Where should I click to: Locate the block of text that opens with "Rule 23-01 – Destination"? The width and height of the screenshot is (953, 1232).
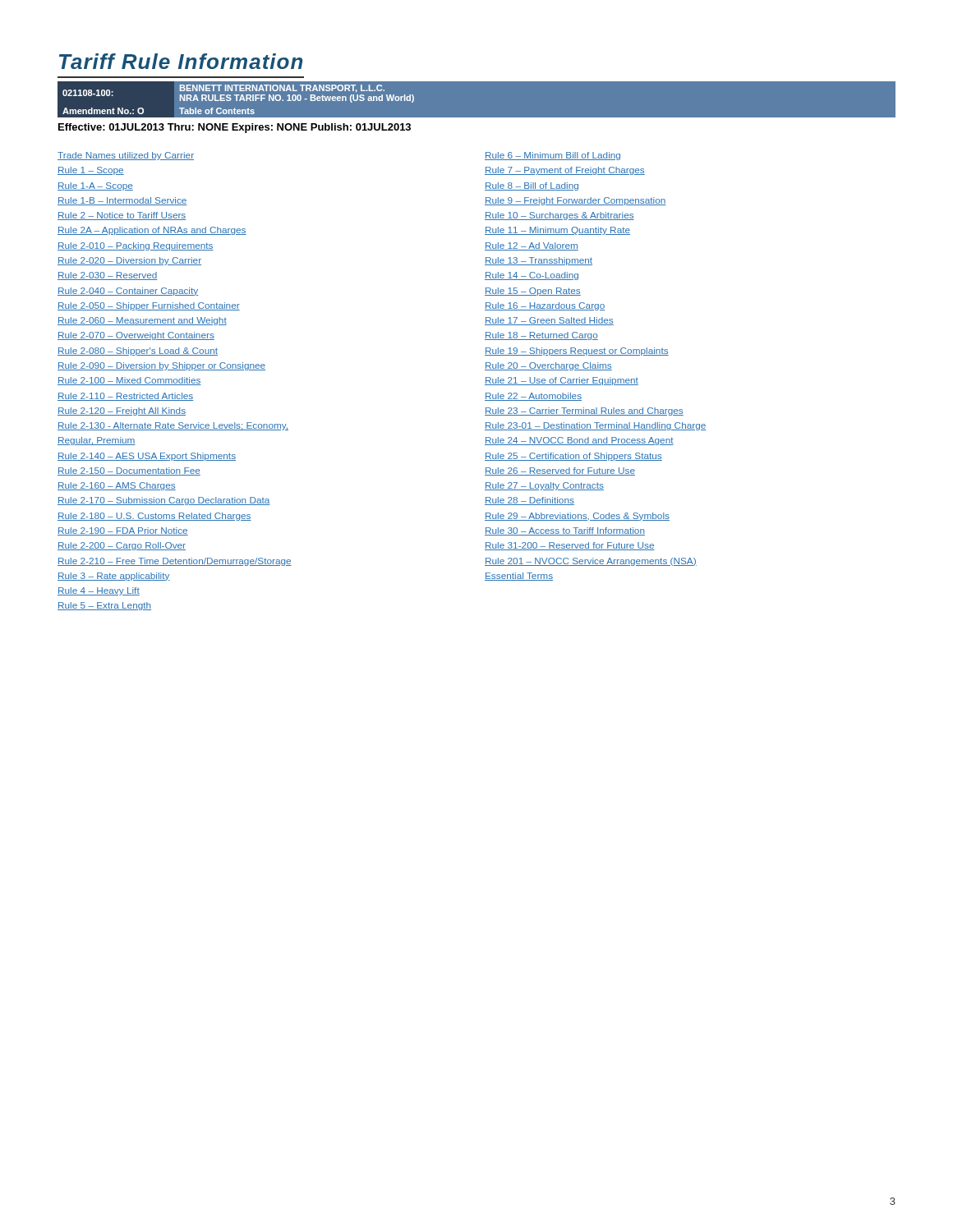(x=690, y=426)
